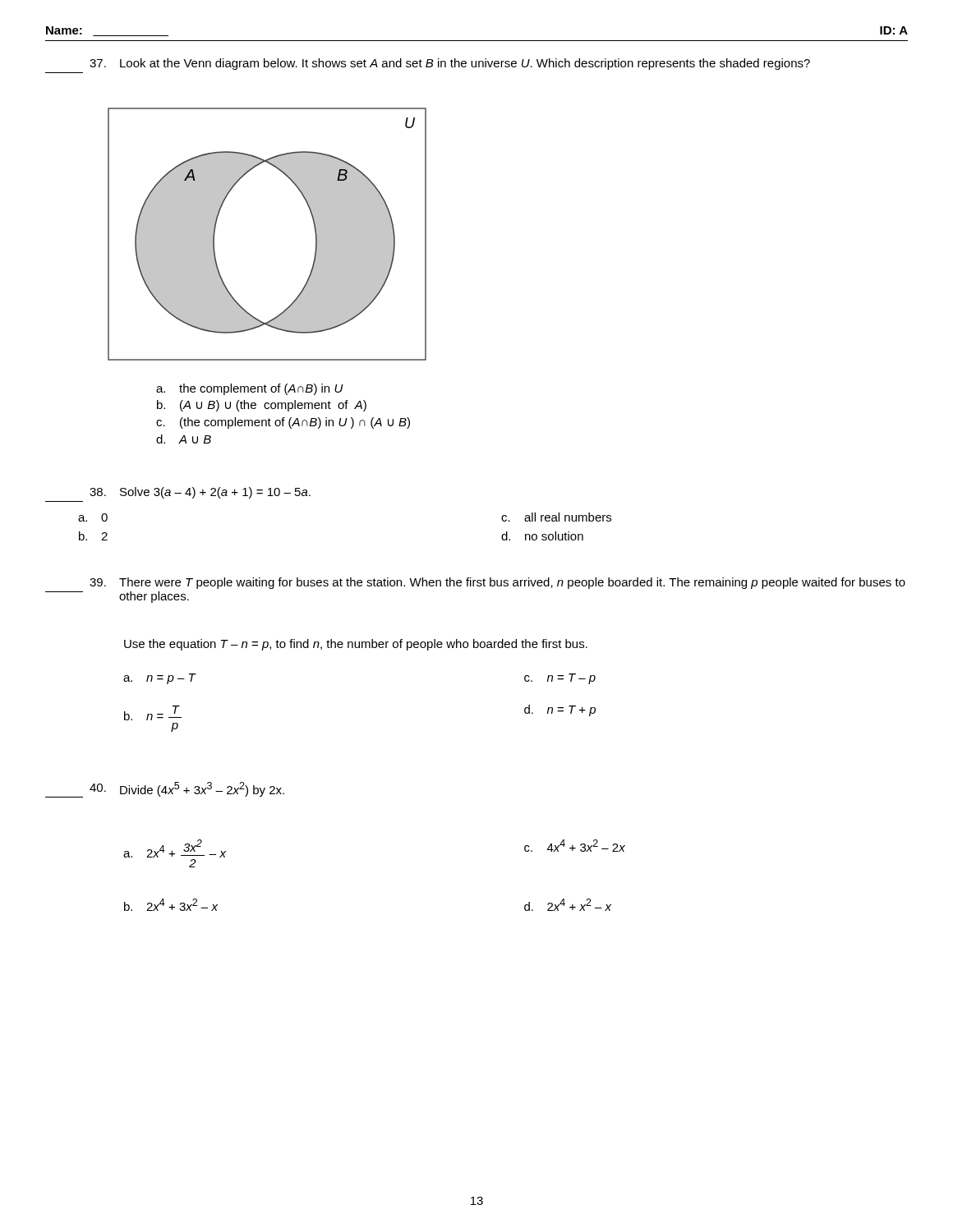The image size is (953, 1232).
Task: Find "b.(A ∪ B) ∪ (the complement of A)" on this page
Action: pyautogui.click(x=262, y=406)
